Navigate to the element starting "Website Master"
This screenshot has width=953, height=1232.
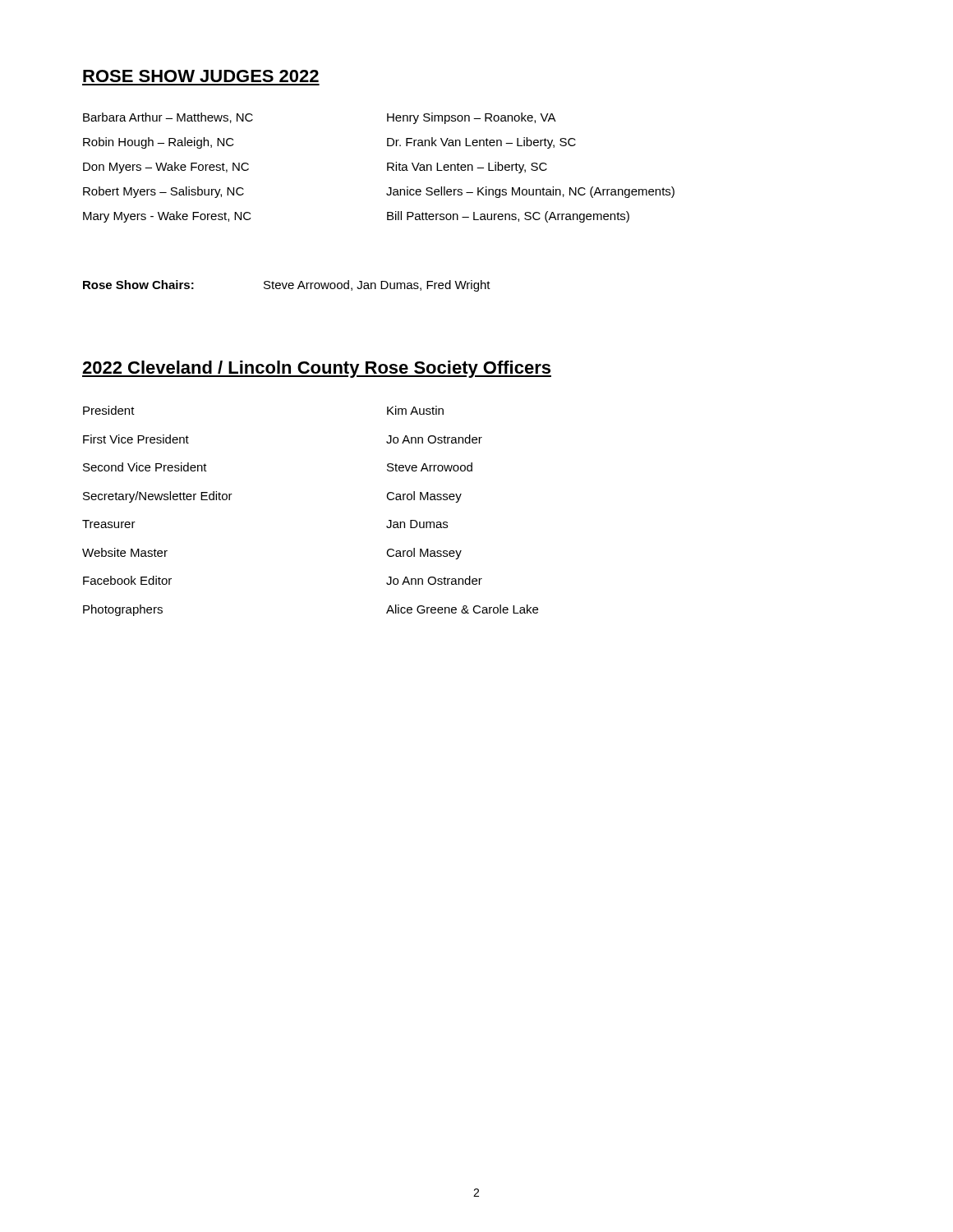(125, 552)
